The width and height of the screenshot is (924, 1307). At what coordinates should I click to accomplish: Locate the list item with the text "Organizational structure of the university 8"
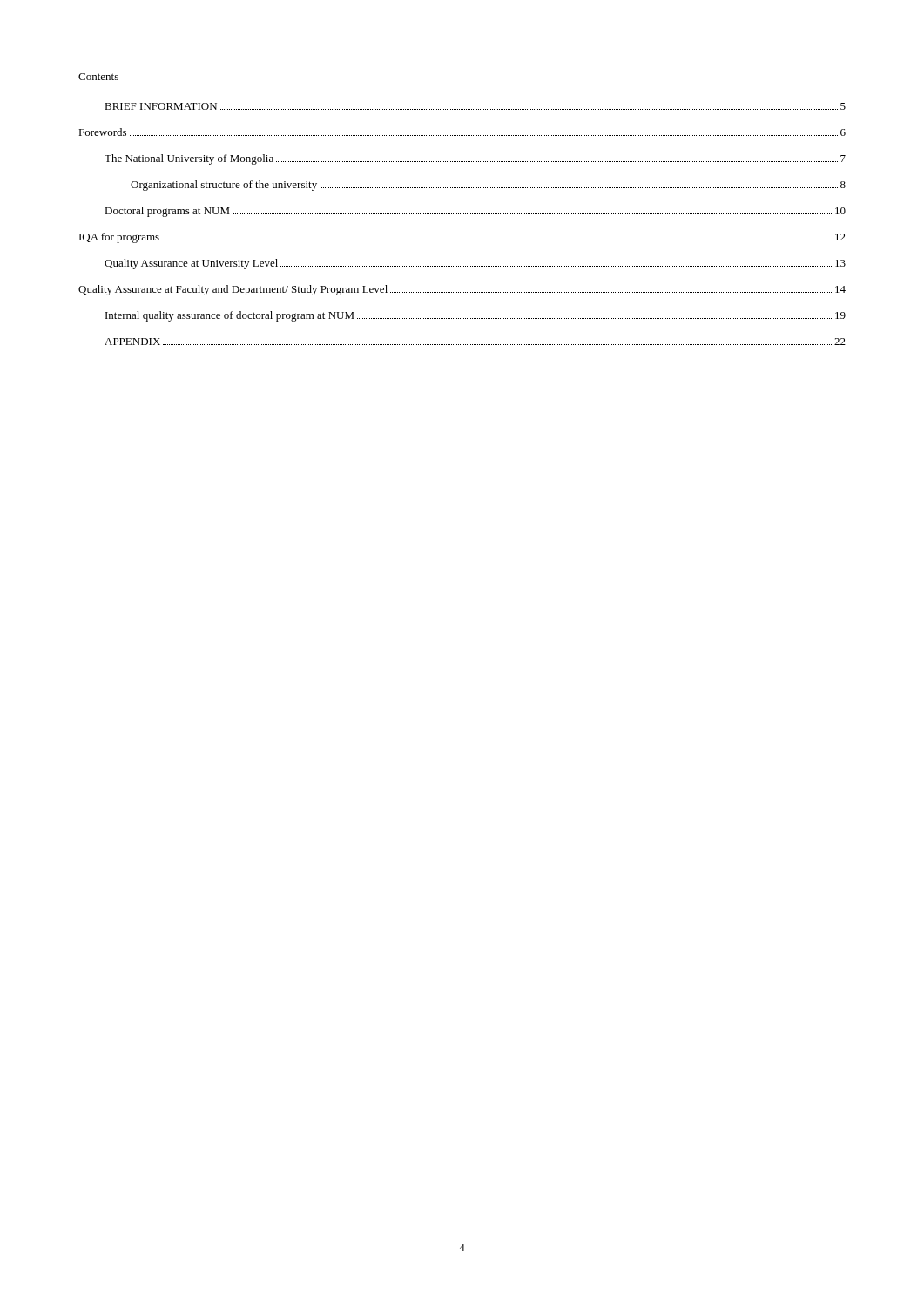coord(488,185)
